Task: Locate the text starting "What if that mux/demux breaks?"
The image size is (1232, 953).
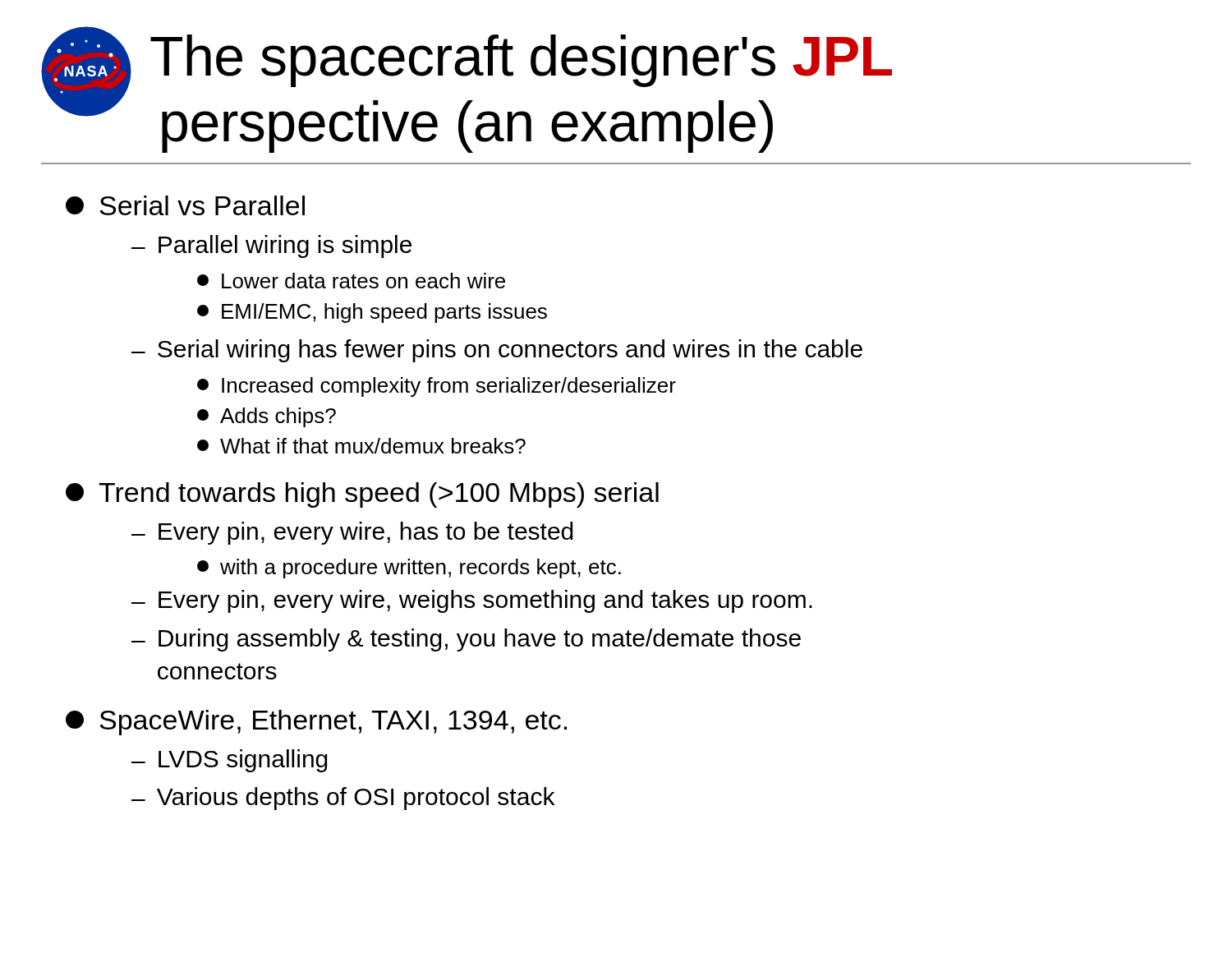Action: (362, 446)
